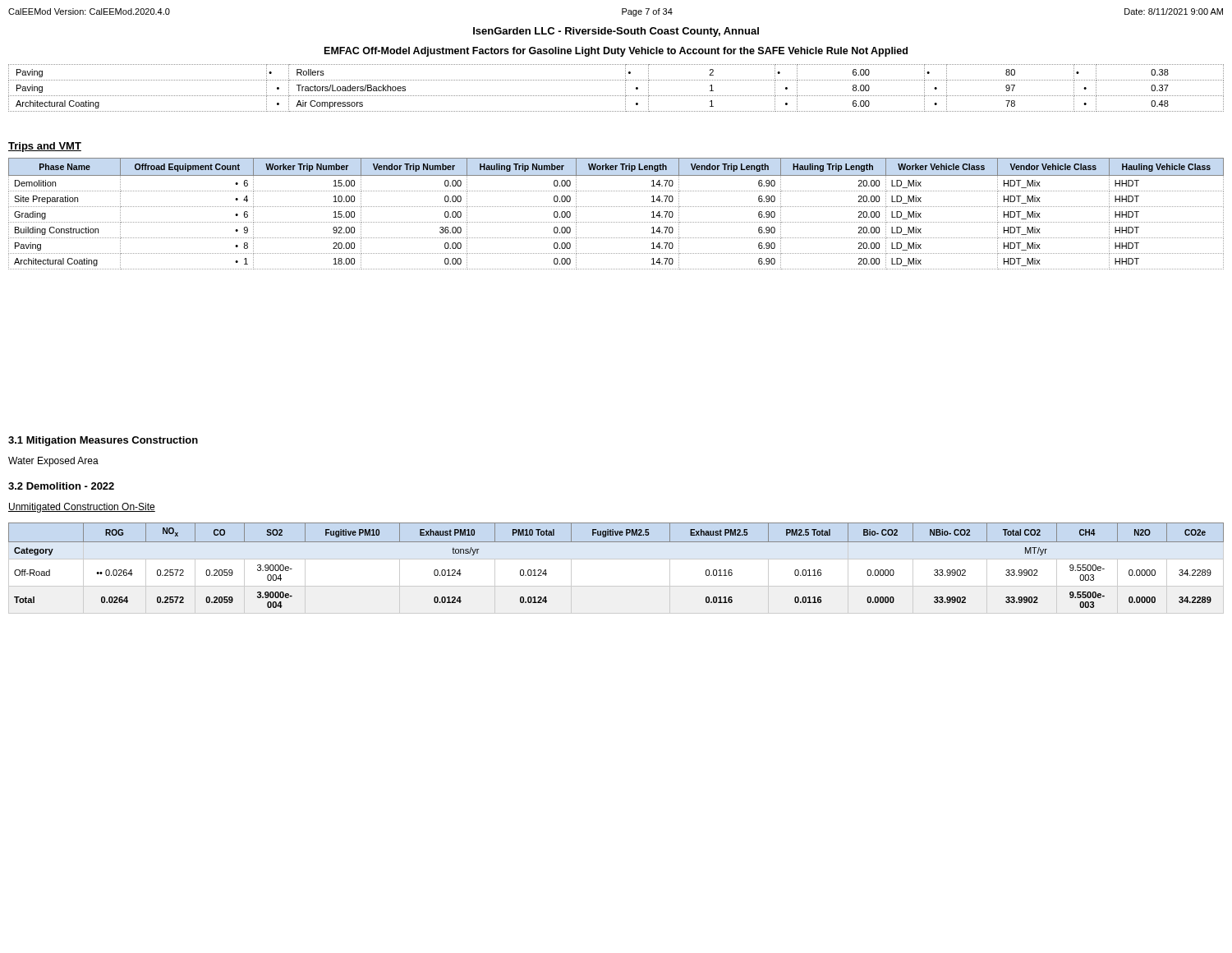Viewport: 1232px width, 953px height.
Task: Locate the section header that reads "3.1 Mitigation Measures Construction"
Action: coord(103,440)
